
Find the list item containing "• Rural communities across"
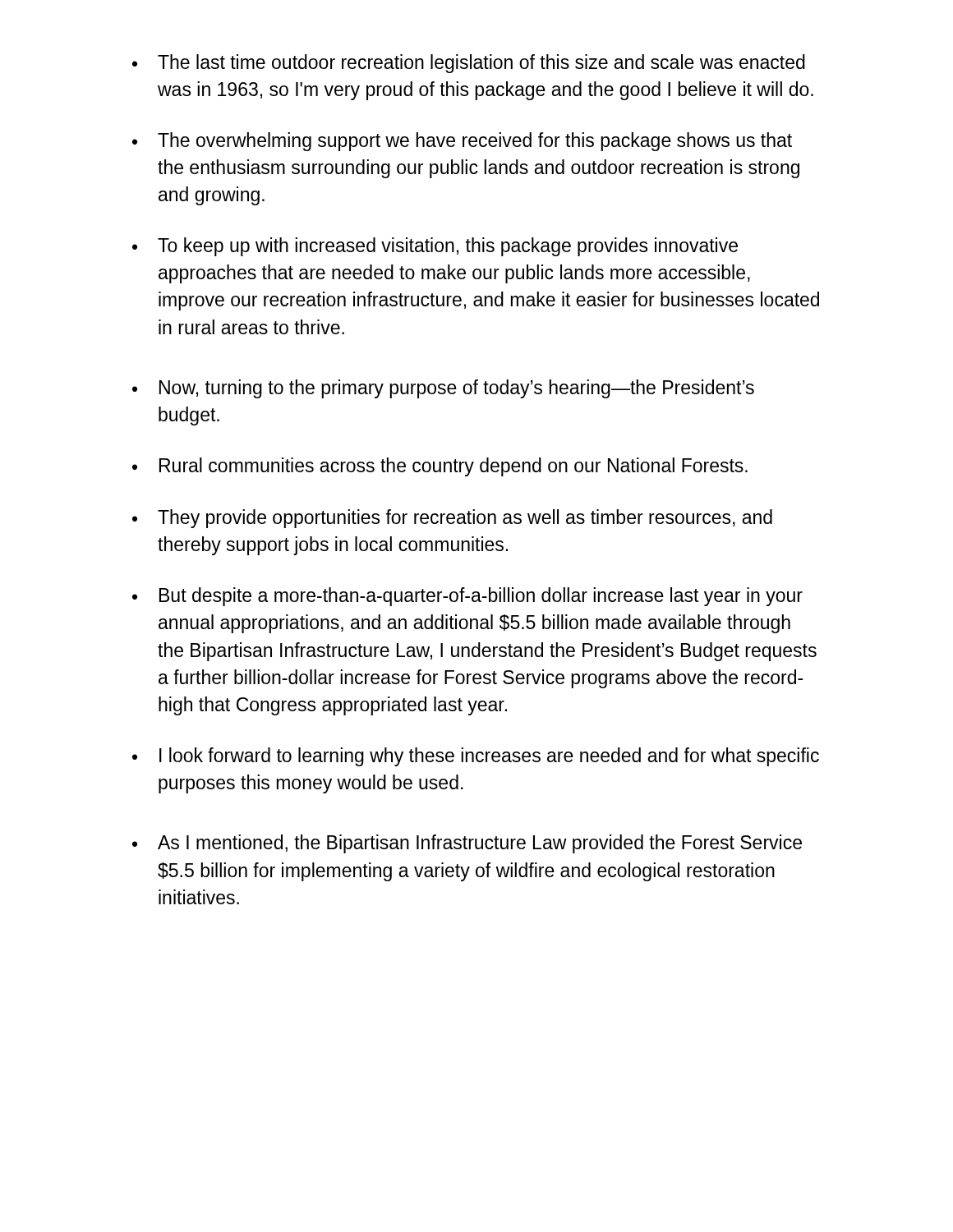[440, 467]
